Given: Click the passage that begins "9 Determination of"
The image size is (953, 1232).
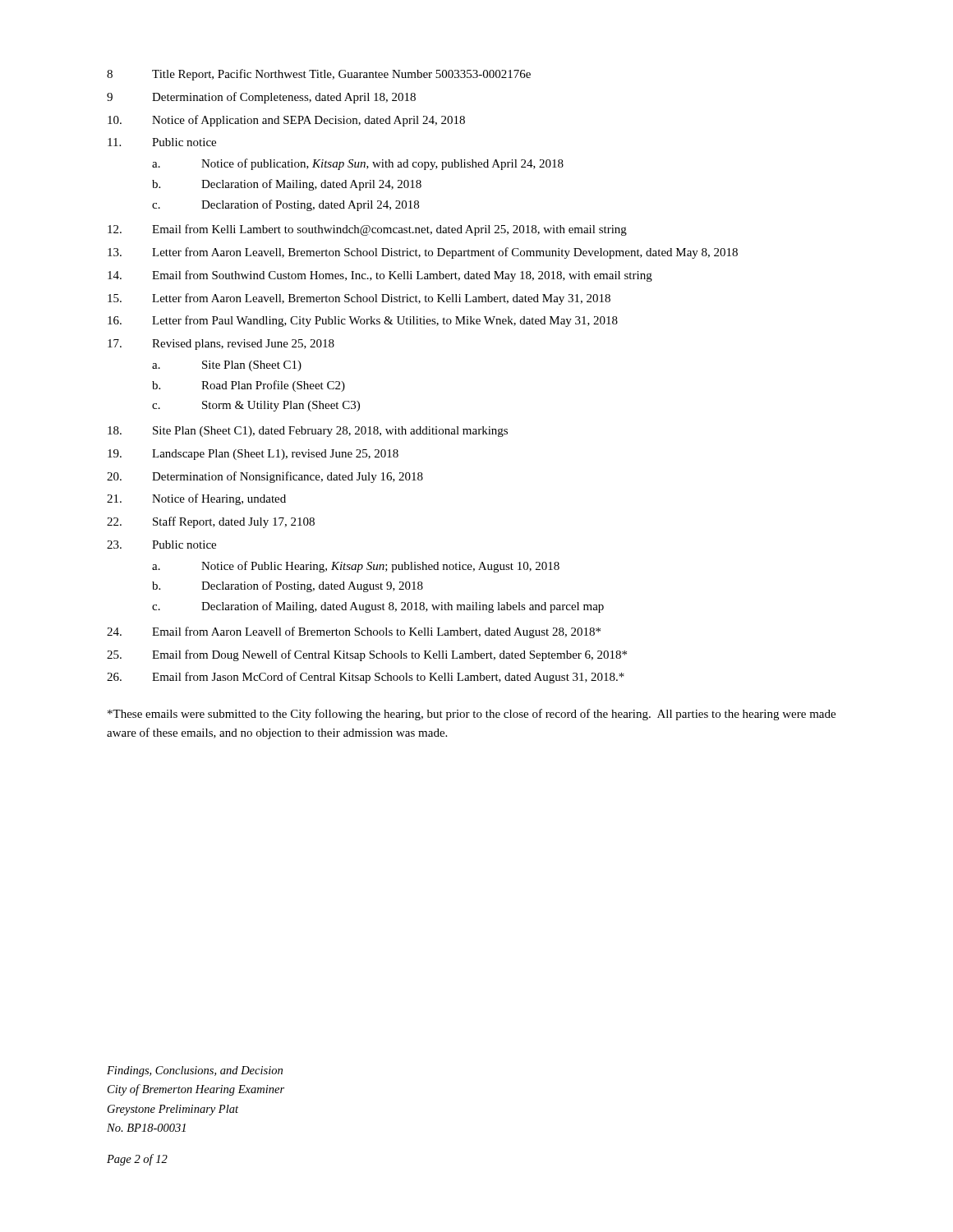Looking at the screenshot, I should (x=262, y=97).
